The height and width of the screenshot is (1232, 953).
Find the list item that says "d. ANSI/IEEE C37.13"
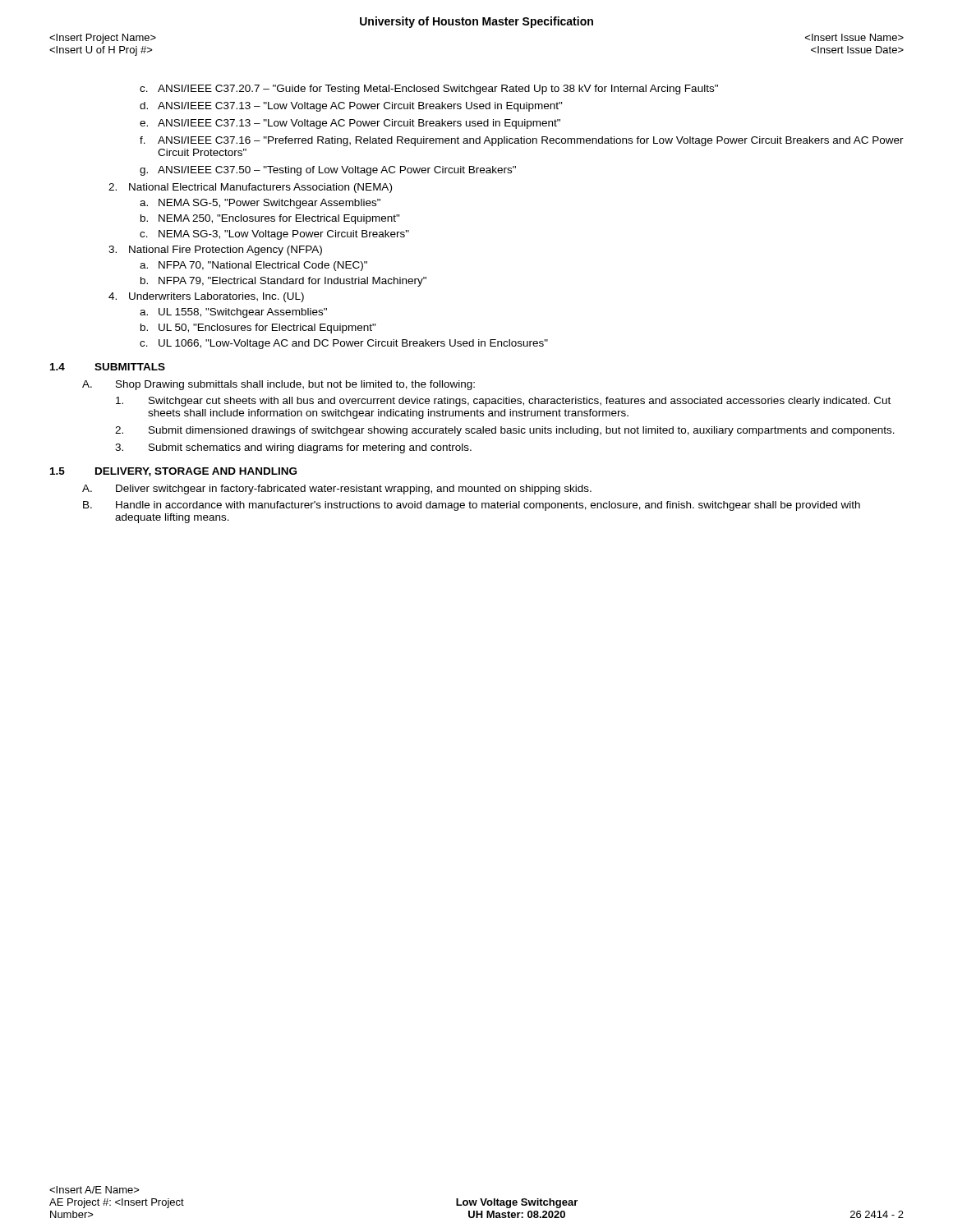point(476,106)
